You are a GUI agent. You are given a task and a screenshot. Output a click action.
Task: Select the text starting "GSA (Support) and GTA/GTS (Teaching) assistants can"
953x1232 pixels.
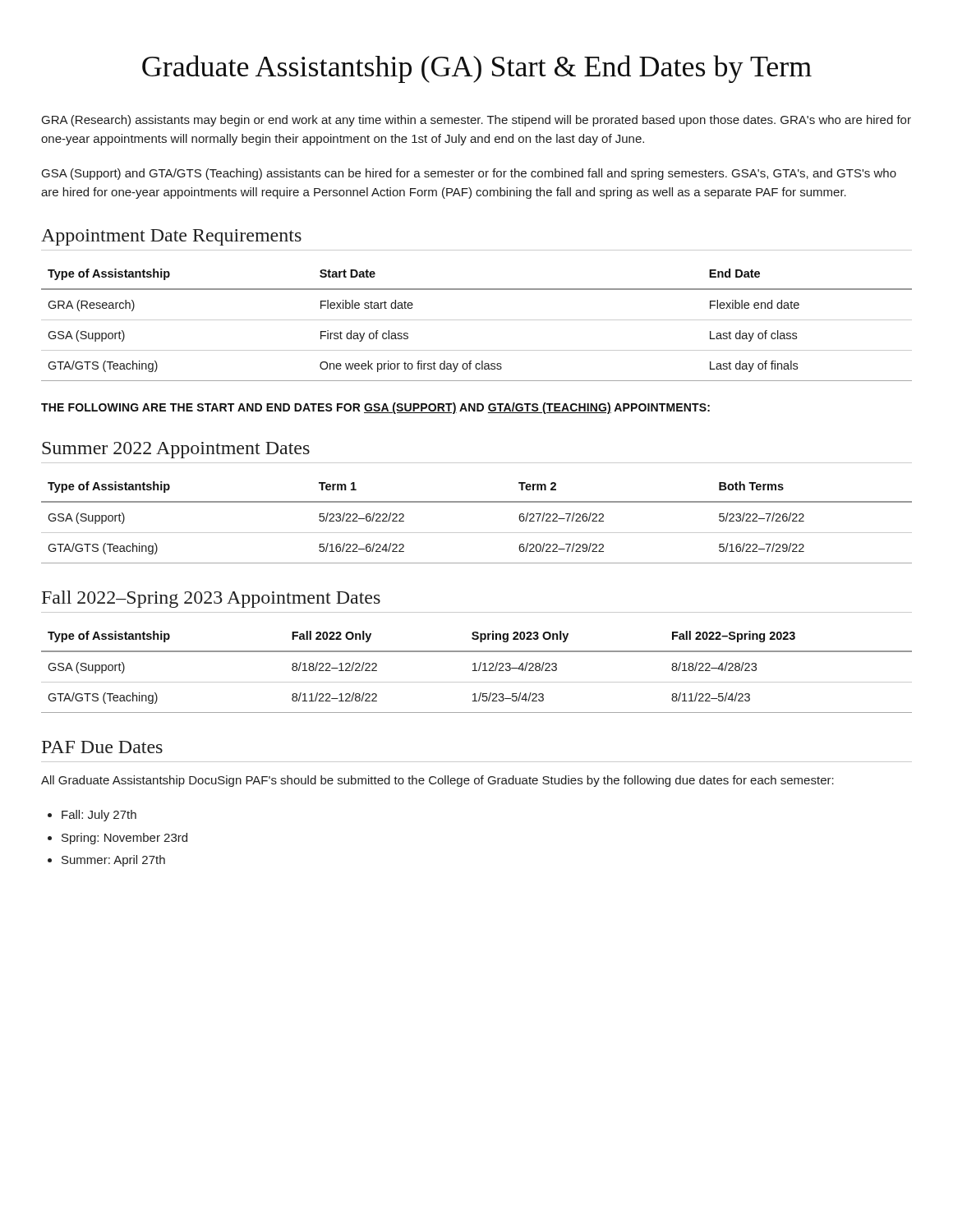pyautogui.click(x=469, y=182)
